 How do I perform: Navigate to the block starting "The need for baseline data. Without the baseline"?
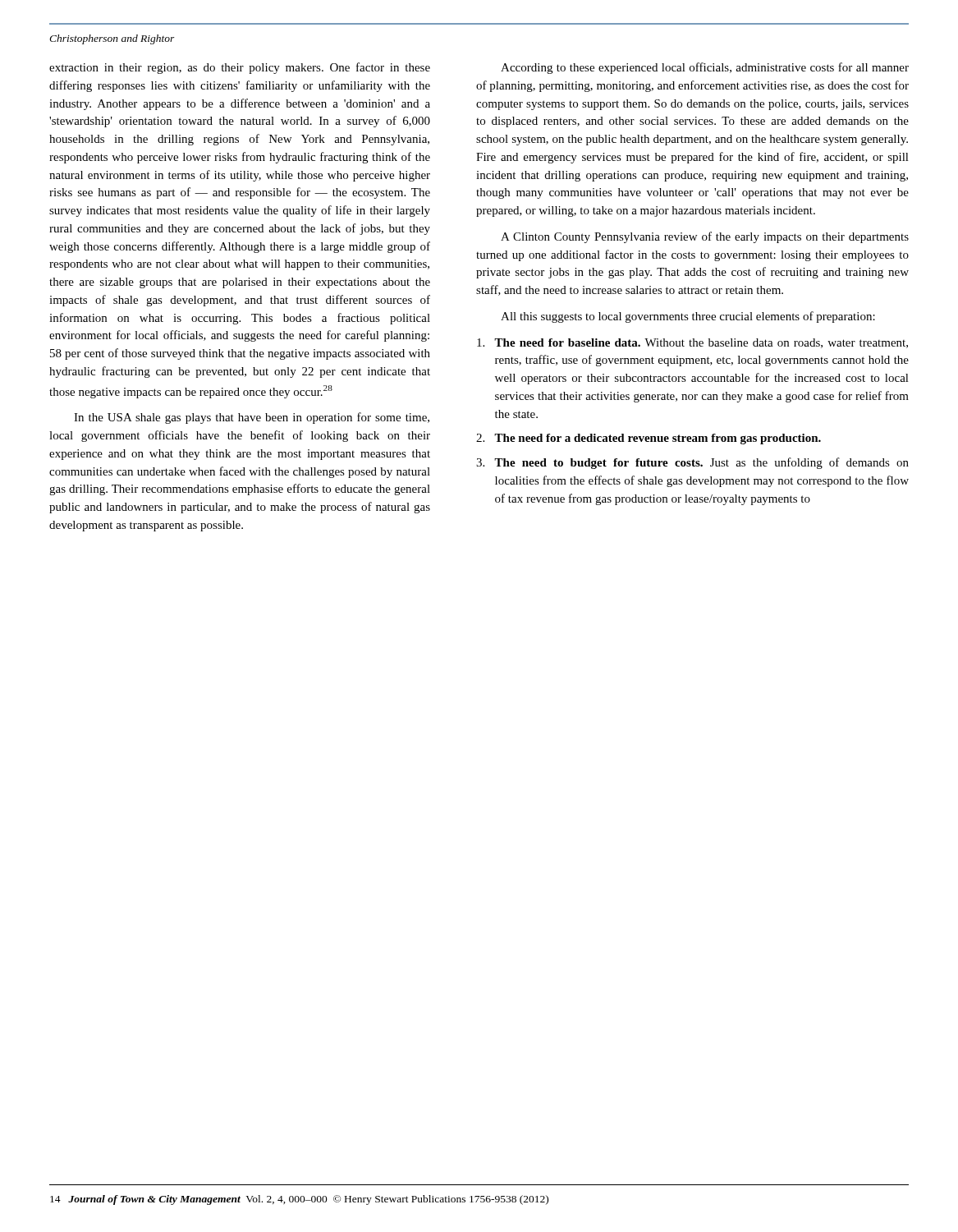pyautogui.click(x=692, y=379)
